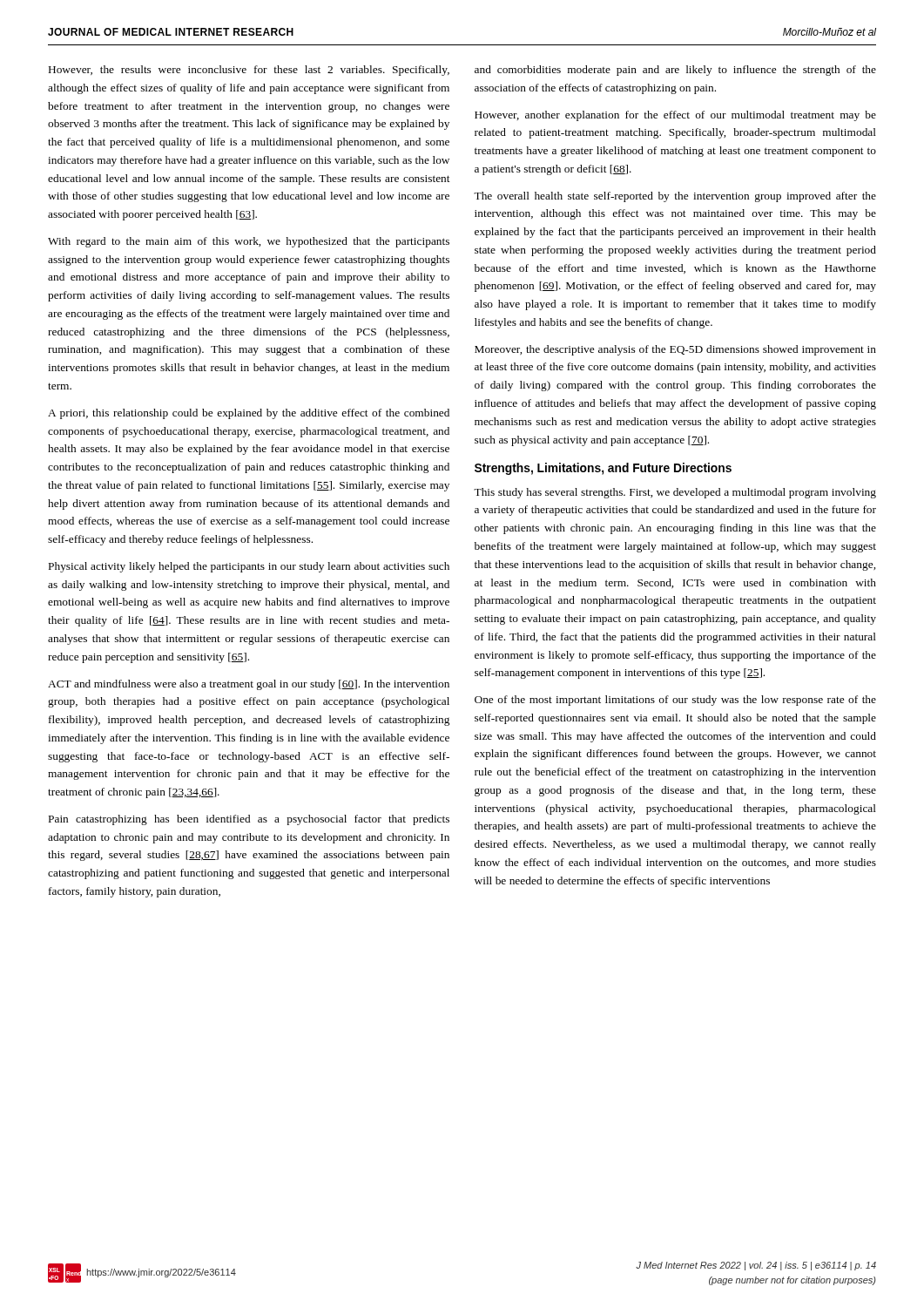Viewport: 924px width, 1307px height.
Task: Locate the section header that reads "Strengths, Limitations, and"
Action: click(x=603, y=469)
